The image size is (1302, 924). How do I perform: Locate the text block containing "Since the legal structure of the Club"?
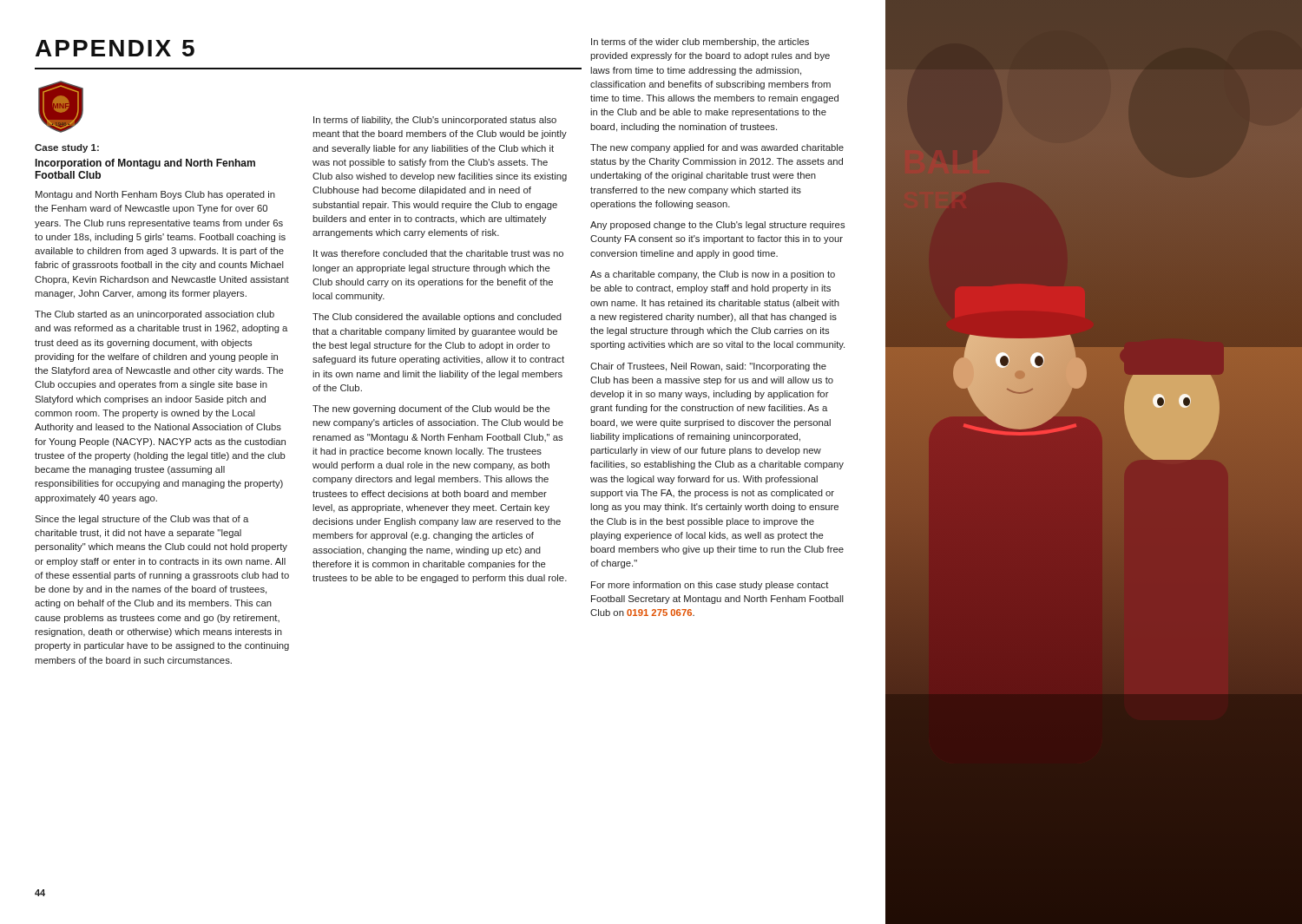pyautogui.click(x=162, y=589)
